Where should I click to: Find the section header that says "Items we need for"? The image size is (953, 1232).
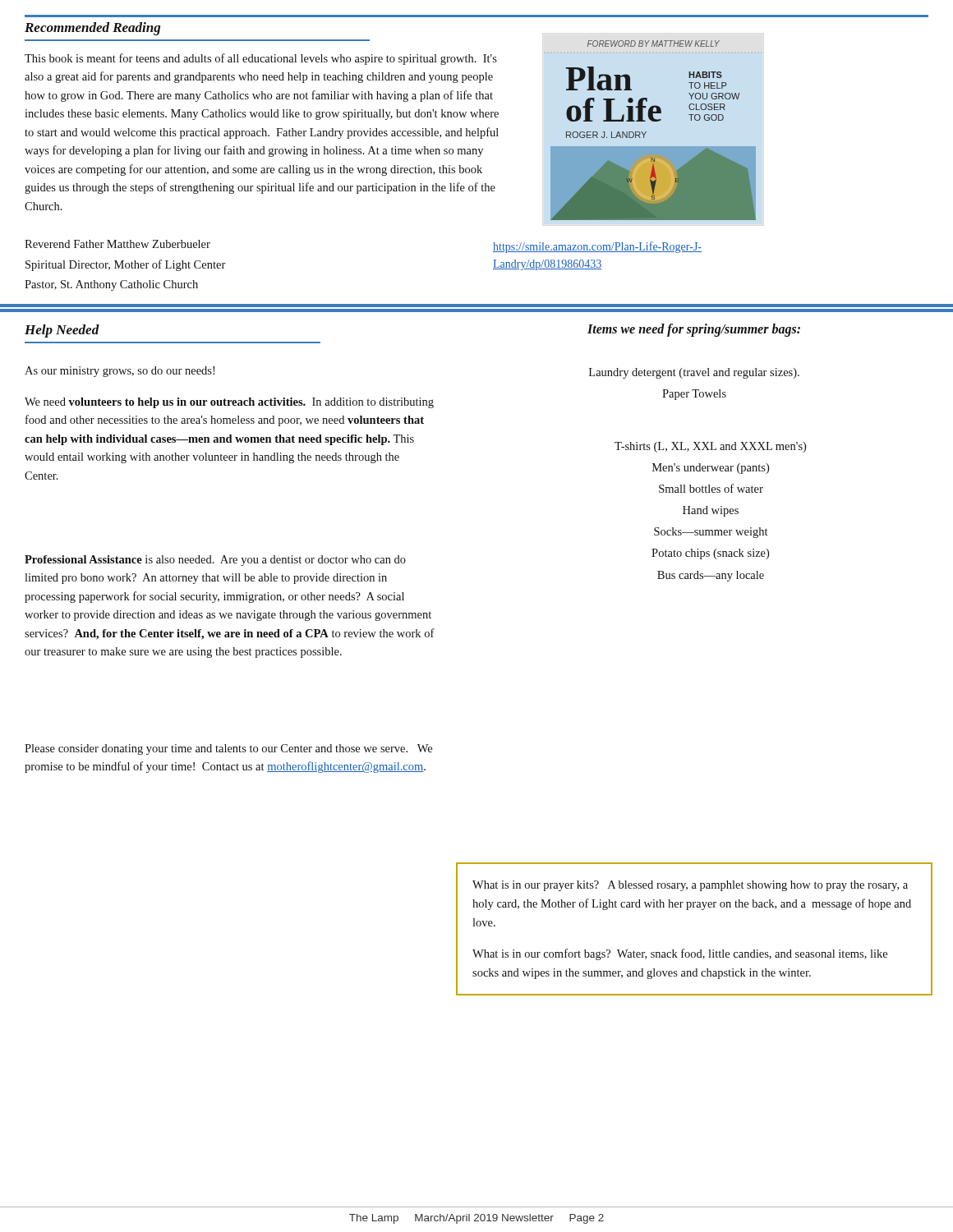point(694,329)
